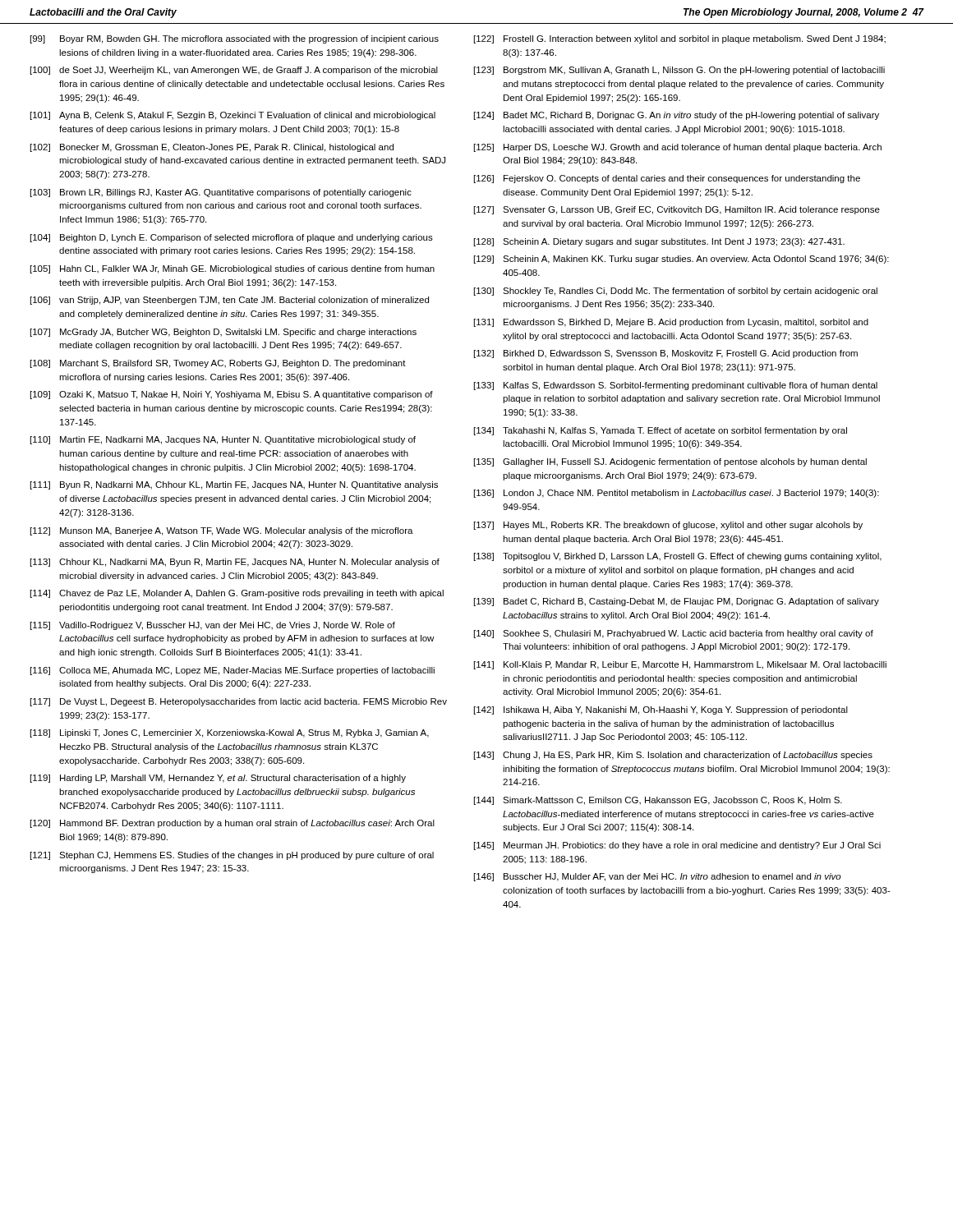953x1232 pixels.
Task: Where is the passage that starts "[112] Munson MA, Banerjee A, Watson TF, Wade"?
Action: pos(238,537)
